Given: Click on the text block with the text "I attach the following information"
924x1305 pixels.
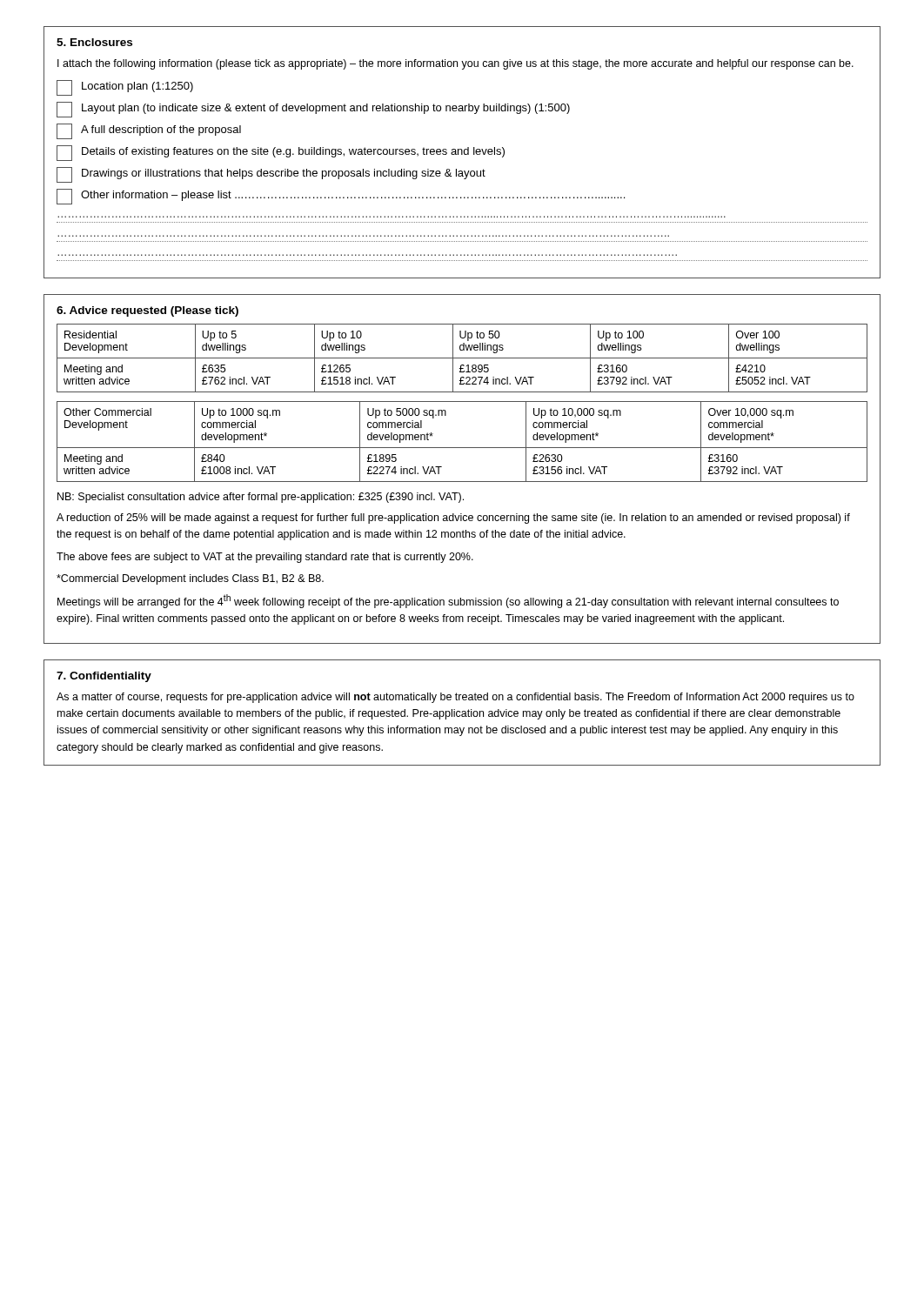Looking at the screenshot, I should click(455, 63).
